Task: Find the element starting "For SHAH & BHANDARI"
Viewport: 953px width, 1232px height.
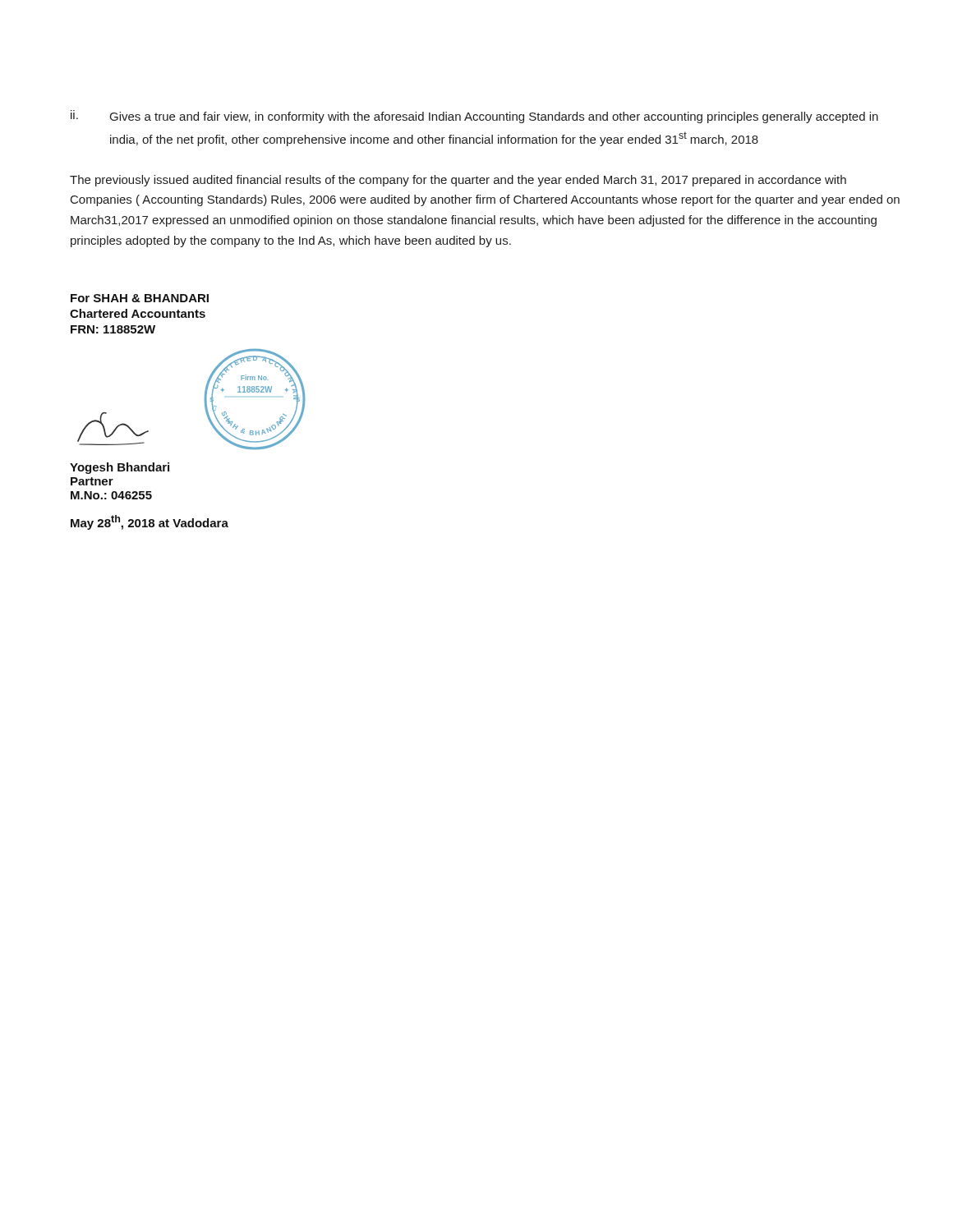Action: (140, 297)
